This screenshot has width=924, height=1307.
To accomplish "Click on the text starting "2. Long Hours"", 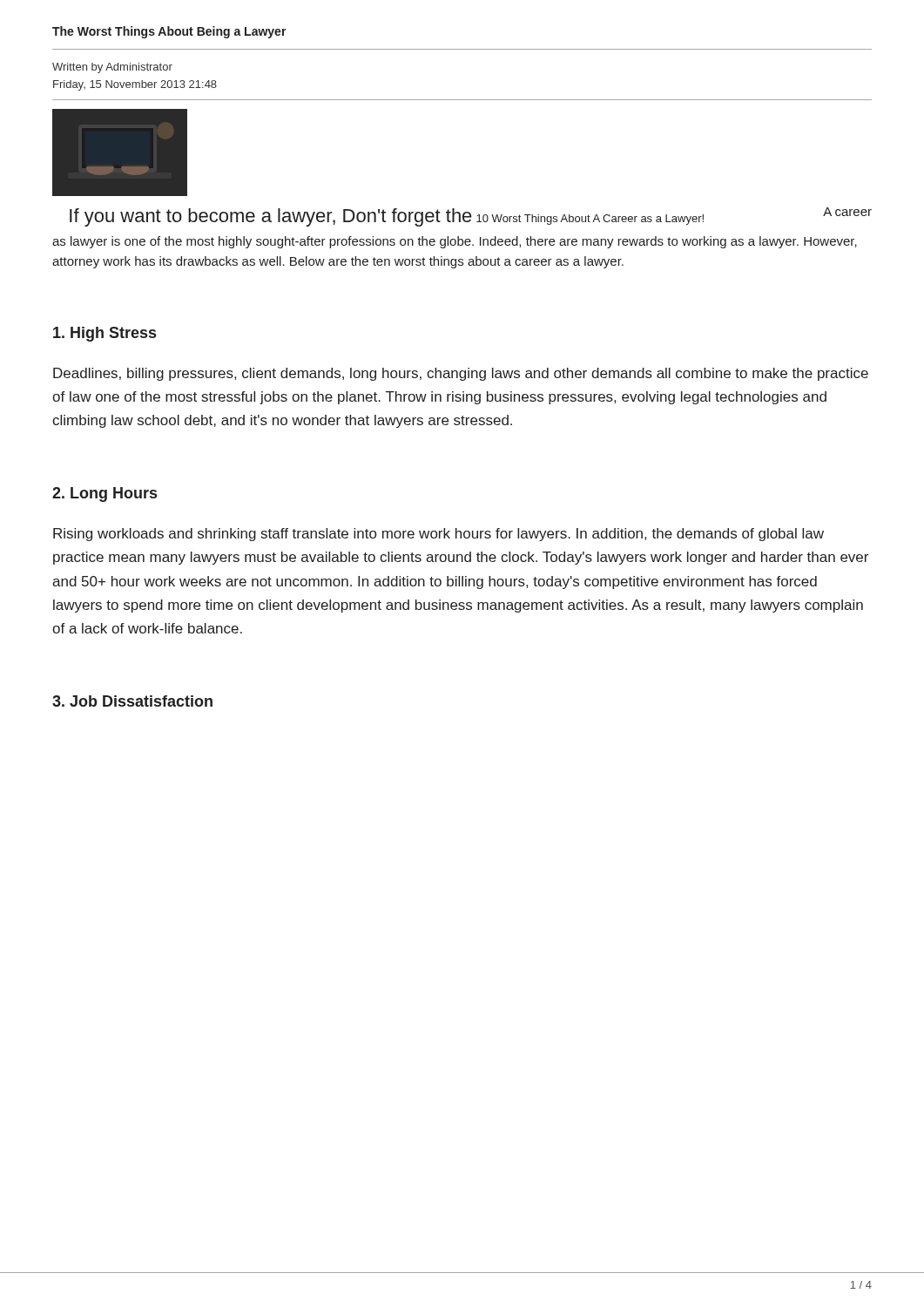I will point(105,493).
